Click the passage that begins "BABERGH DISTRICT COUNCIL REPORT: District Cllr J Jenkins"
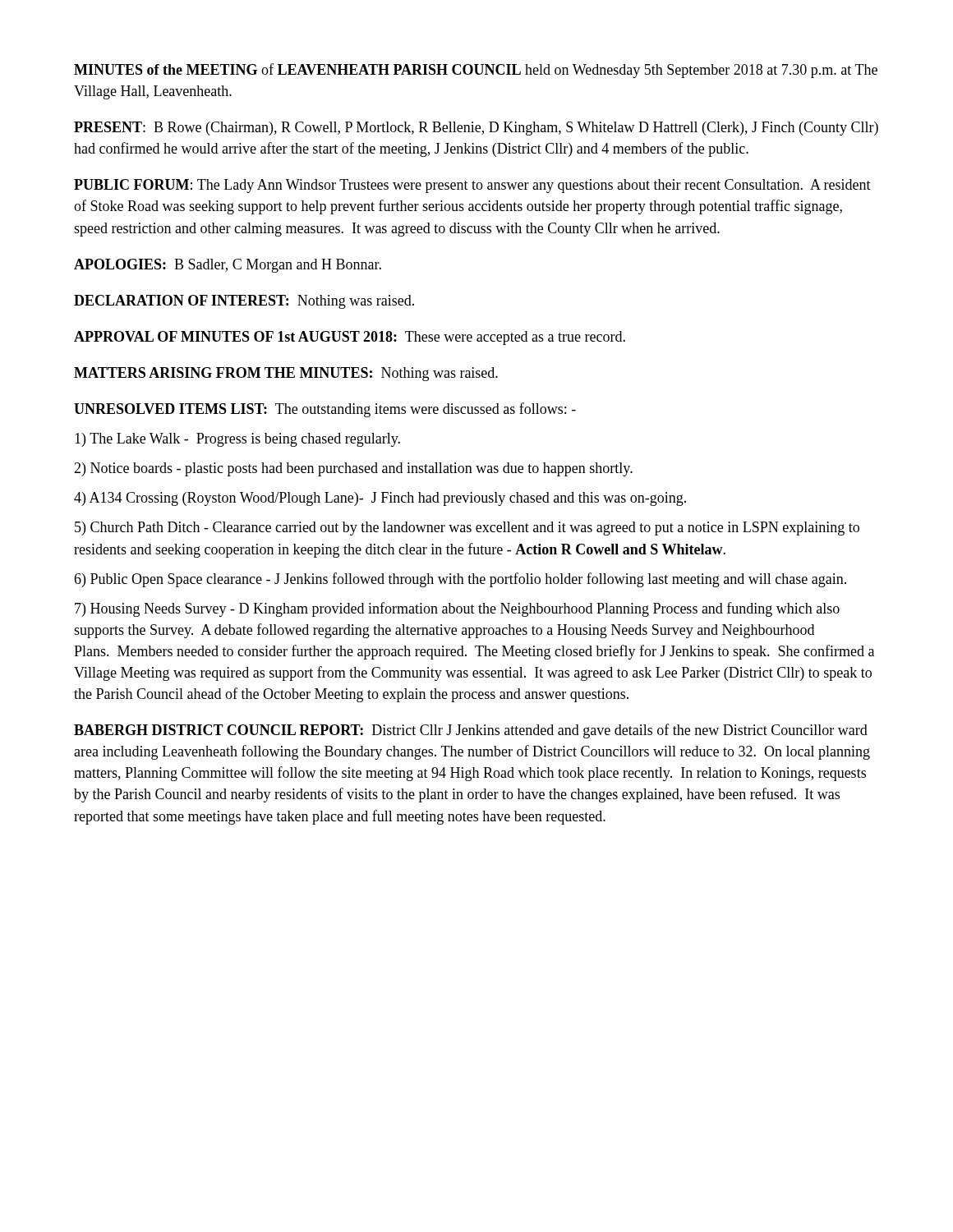Viewport: 953px width, 1232px height. (472, 773)
